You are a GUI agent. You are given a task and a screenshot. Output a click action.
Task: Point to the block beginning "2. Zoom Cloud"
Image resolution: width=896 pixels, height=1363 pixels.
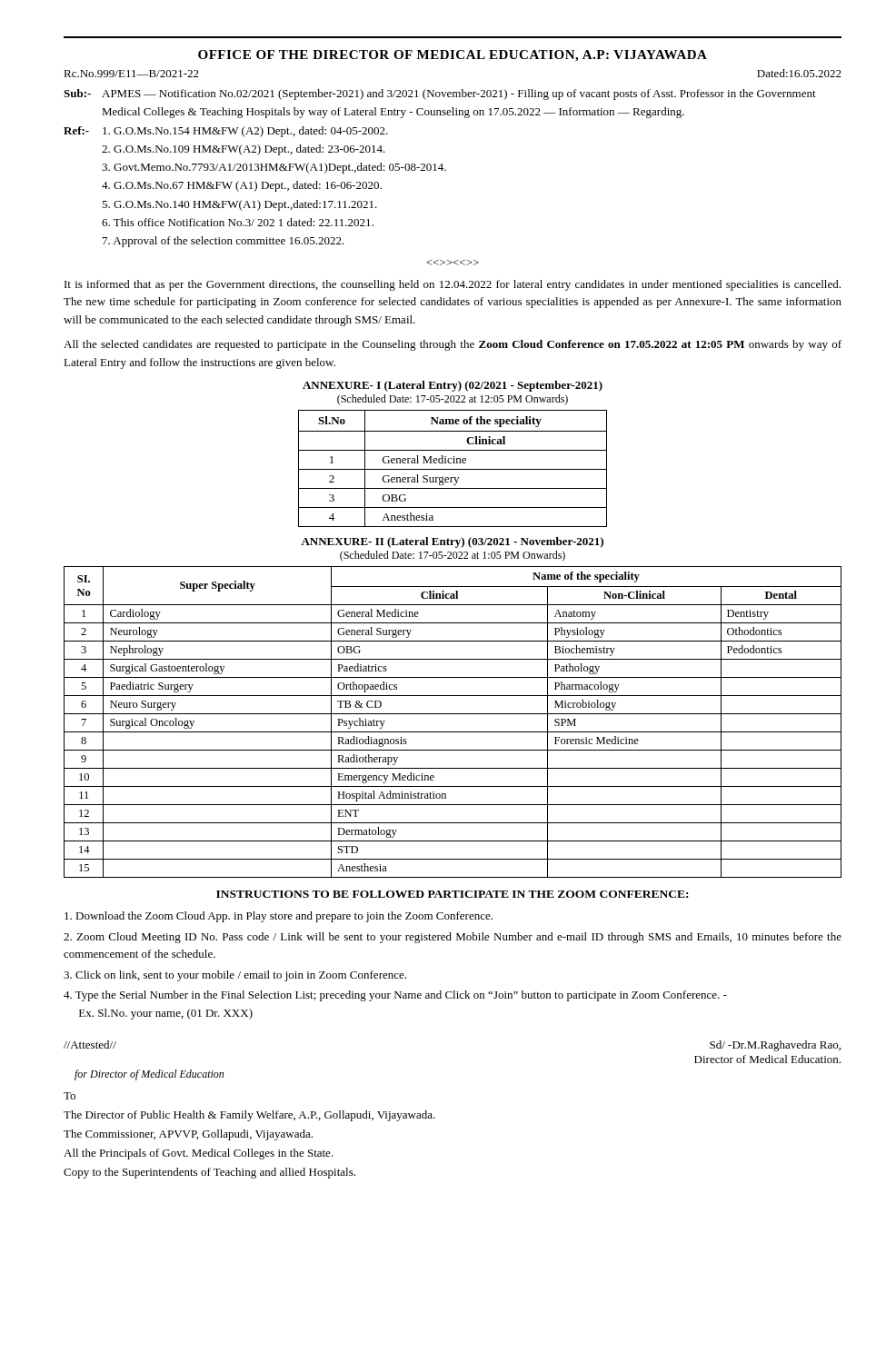click(453, 945)
